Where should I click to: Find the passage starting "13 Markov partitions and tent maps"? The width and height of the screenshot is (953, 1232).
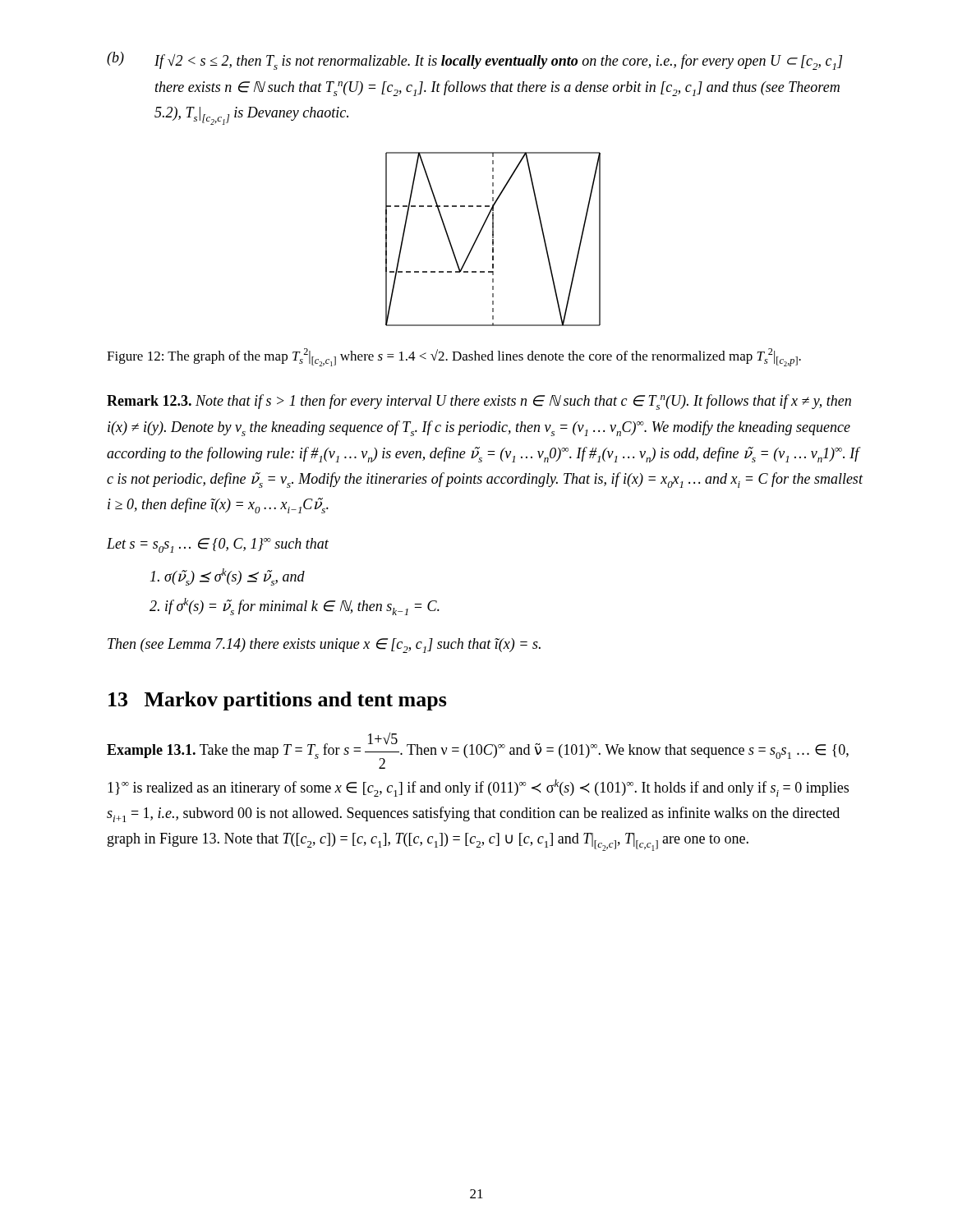pyautogui.click(x=277, y=699)
